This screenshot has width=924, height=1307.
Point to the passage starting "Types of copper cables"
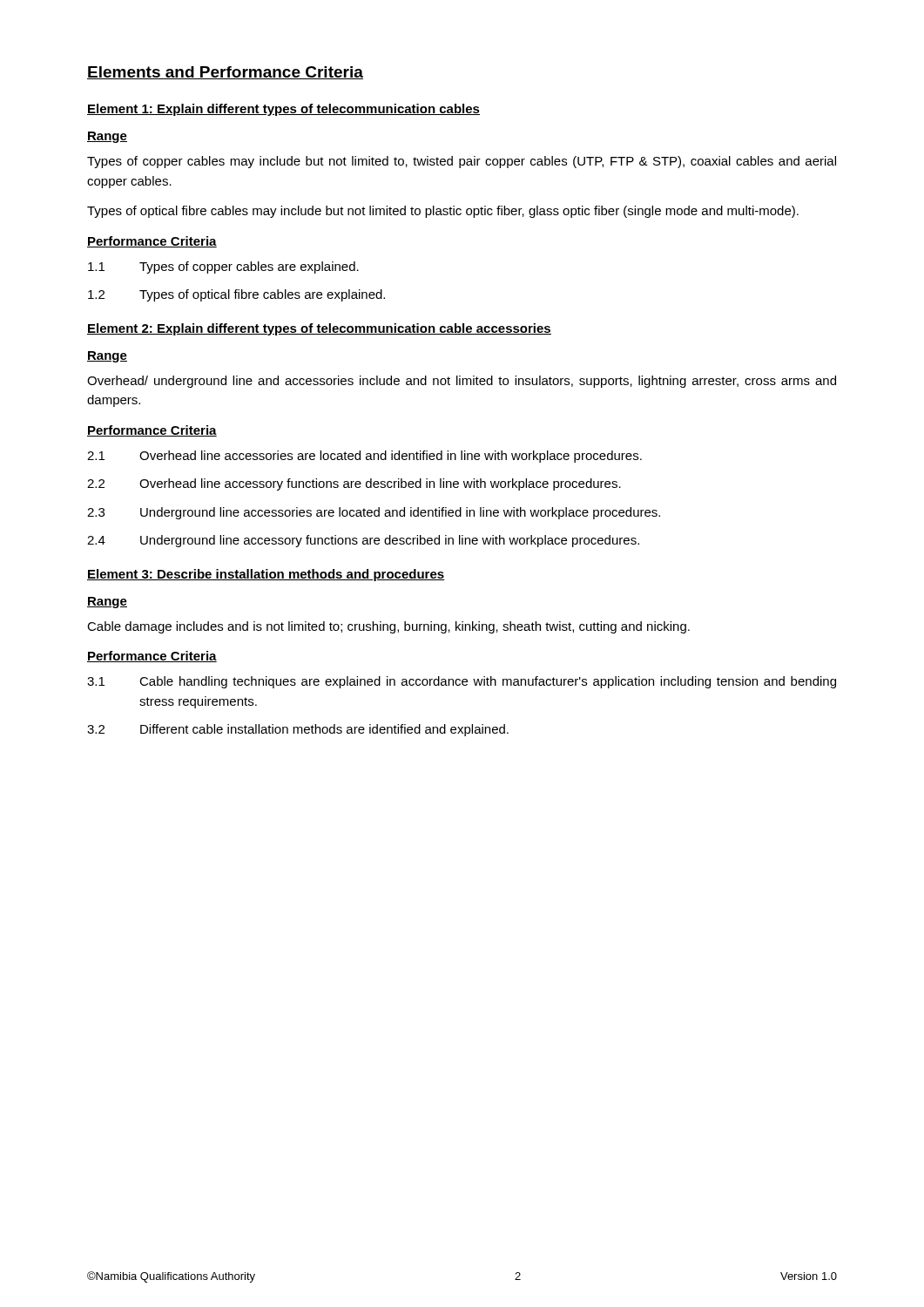[x=462, y=171]
